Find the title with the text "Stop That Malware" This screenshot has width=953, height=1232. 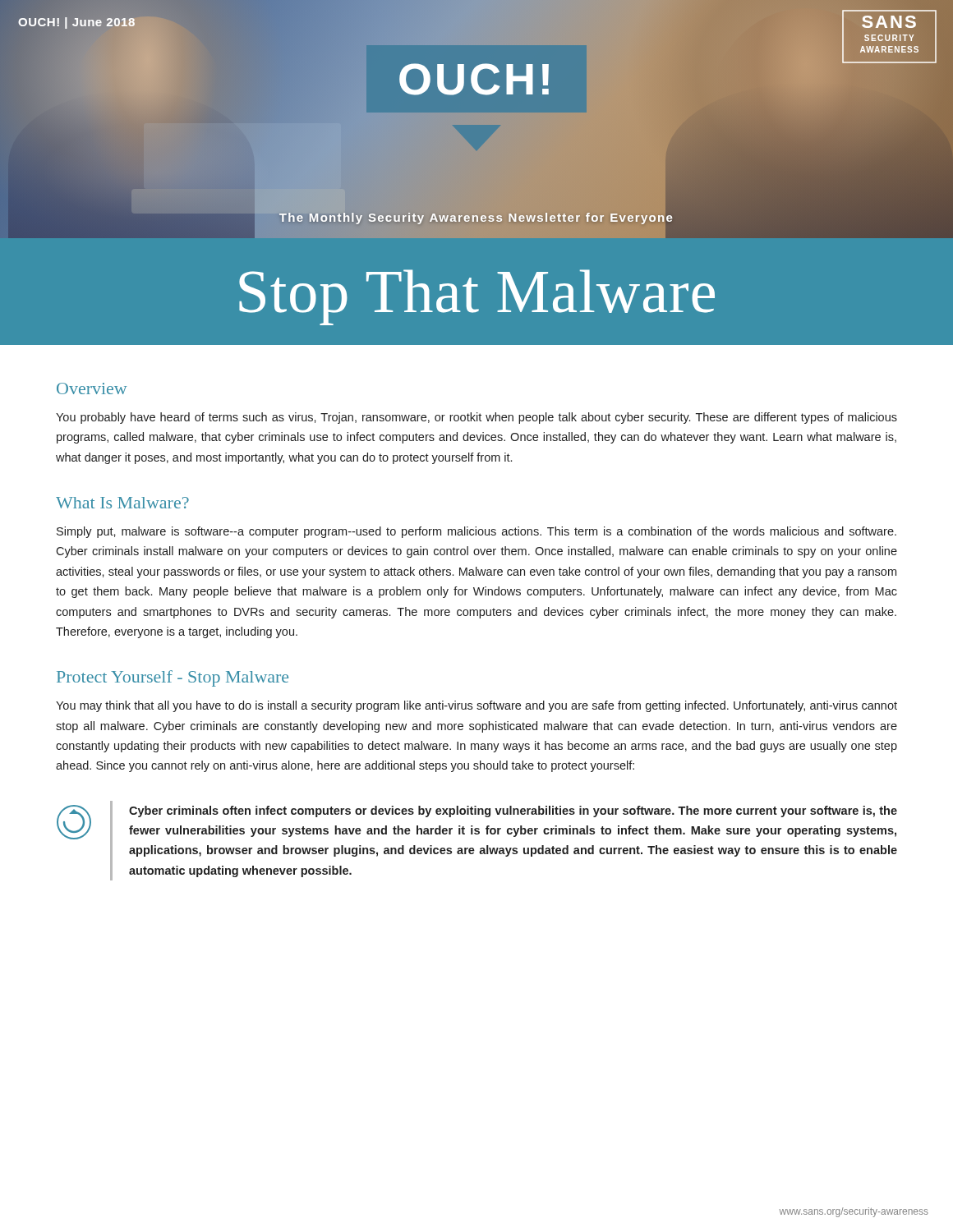click(476, 292)
